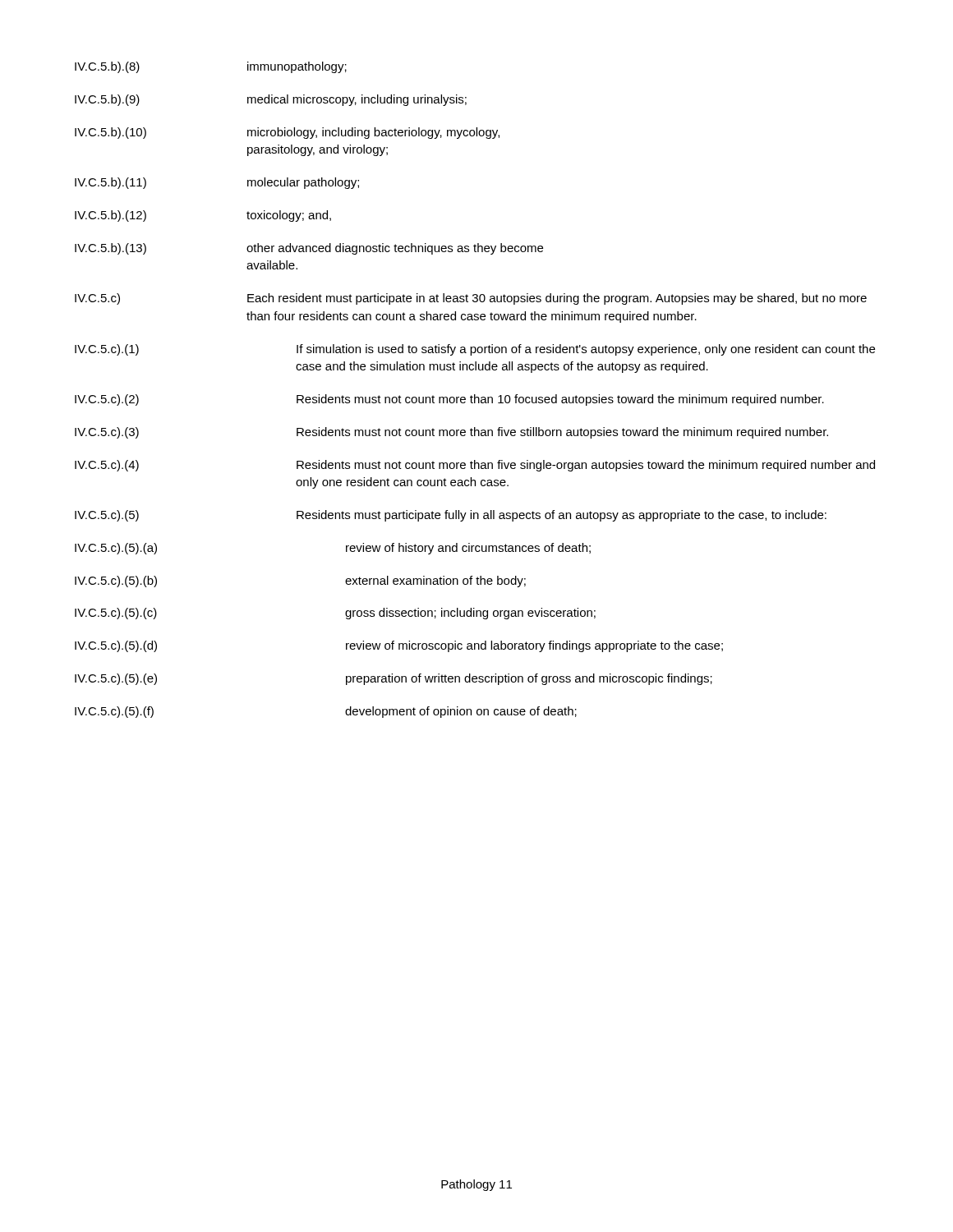This screenshot has height=1232, width=953.
Task: Find the block on this page that starts "IV.C.5.b).(10) microbiology, including bacteriology, mycology,parasitology, and"
Action: pyautogui.click(x=476, y=141)
